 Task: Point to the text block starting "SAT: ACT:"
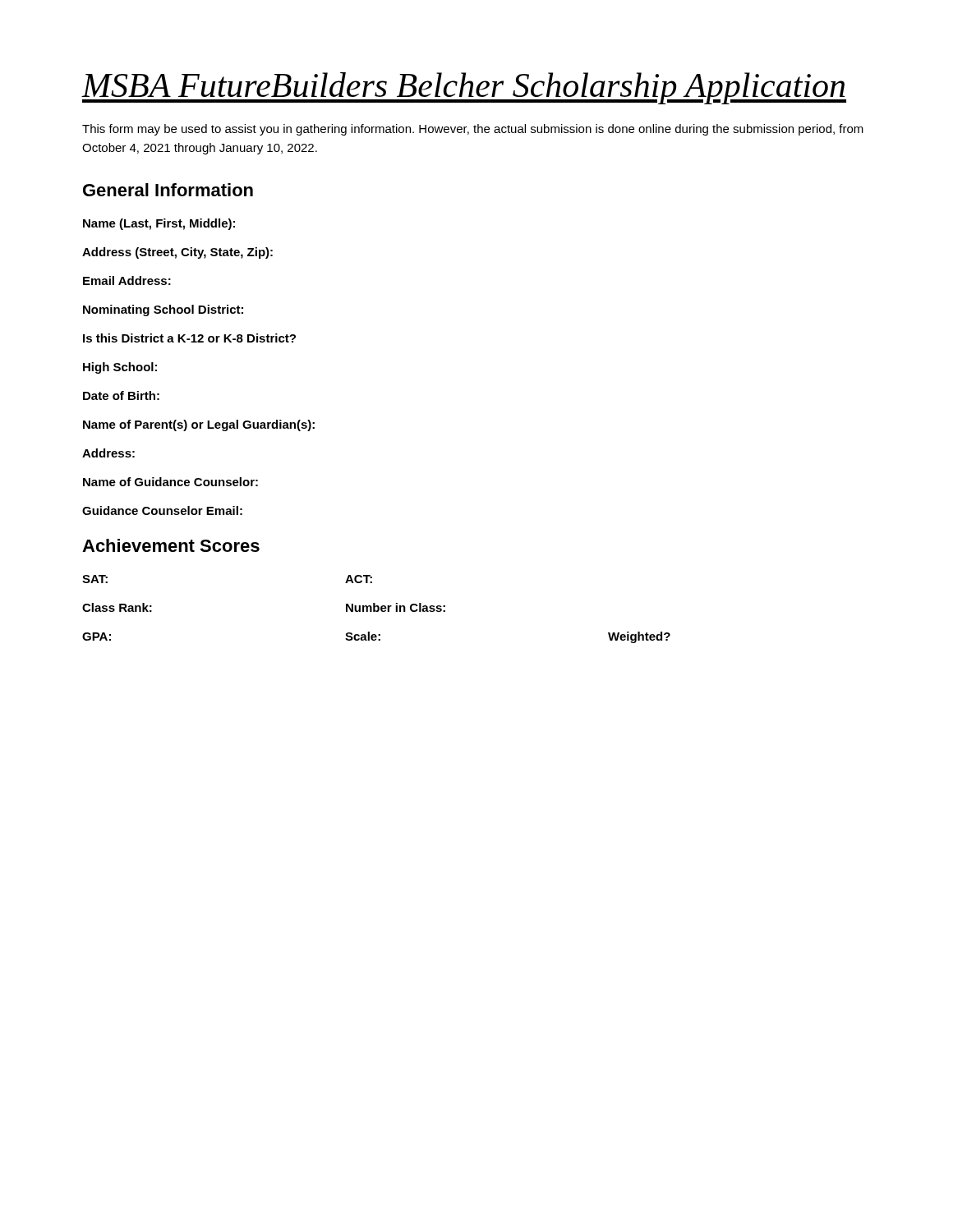coord(94,579)
